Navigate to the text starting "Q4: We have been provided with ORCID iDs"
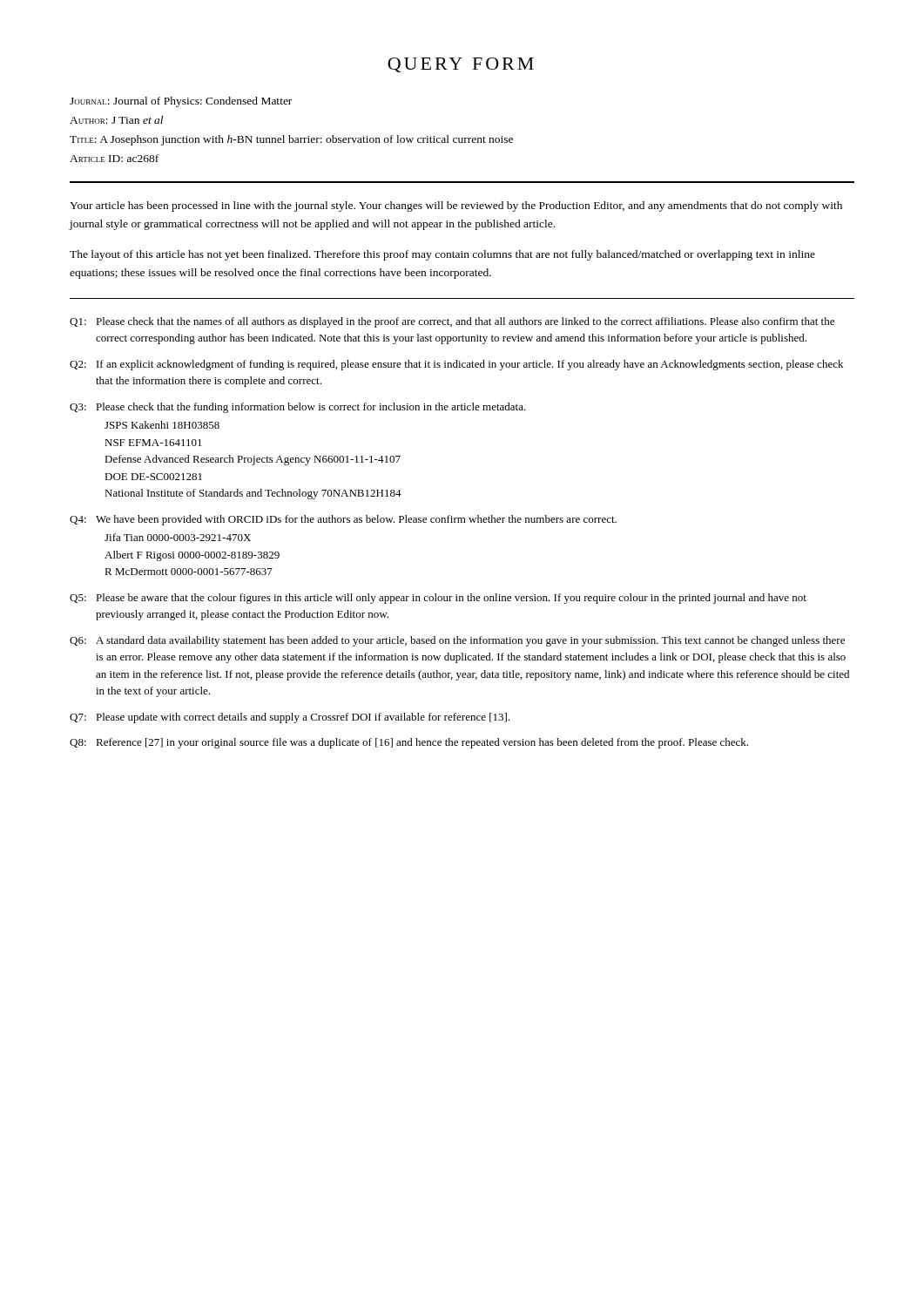The image size is (924, 1307). pyautogui.click(x=343, y=520)
